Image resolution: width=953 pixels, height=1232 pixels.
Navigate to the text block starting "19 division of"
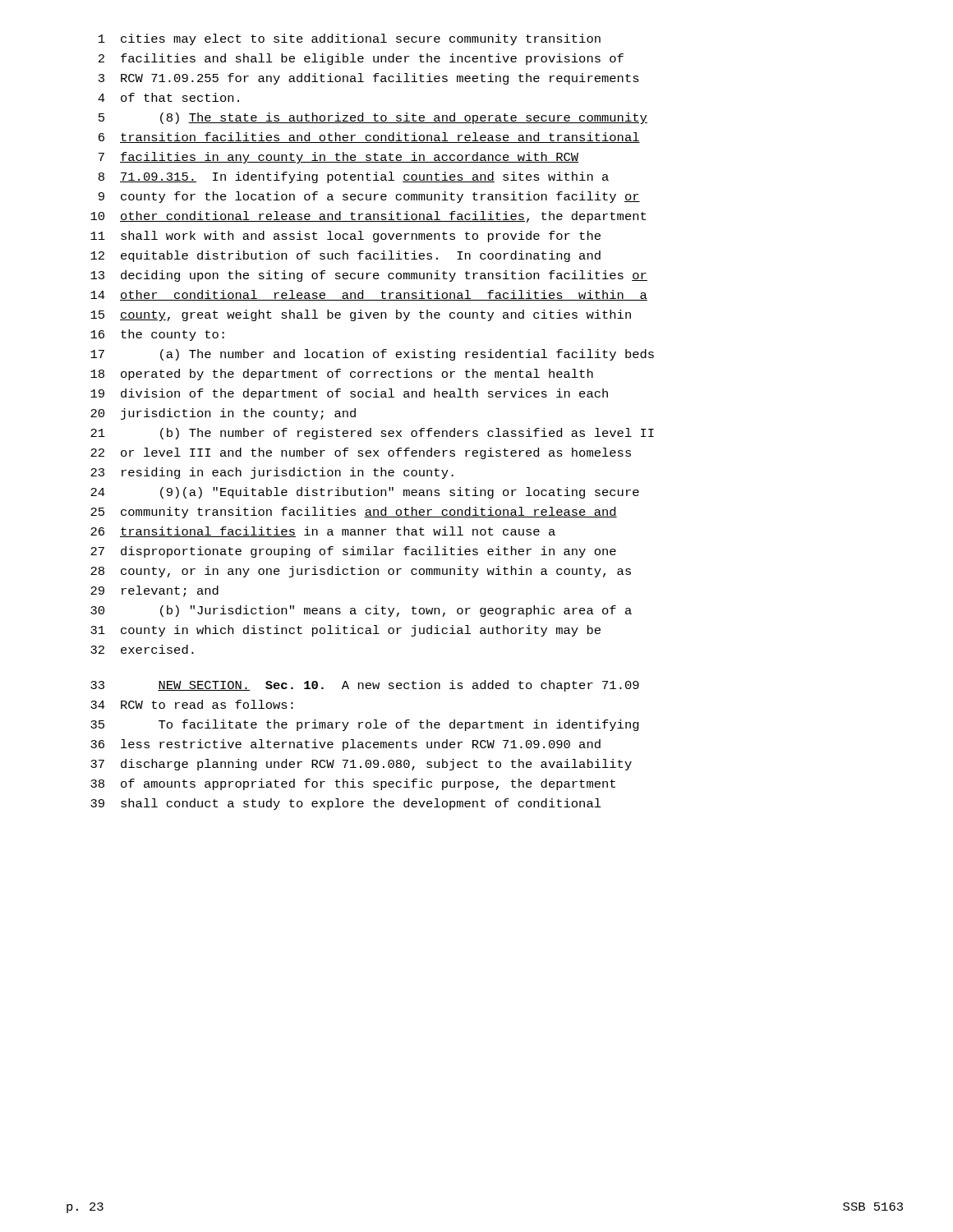click(485, 394)
